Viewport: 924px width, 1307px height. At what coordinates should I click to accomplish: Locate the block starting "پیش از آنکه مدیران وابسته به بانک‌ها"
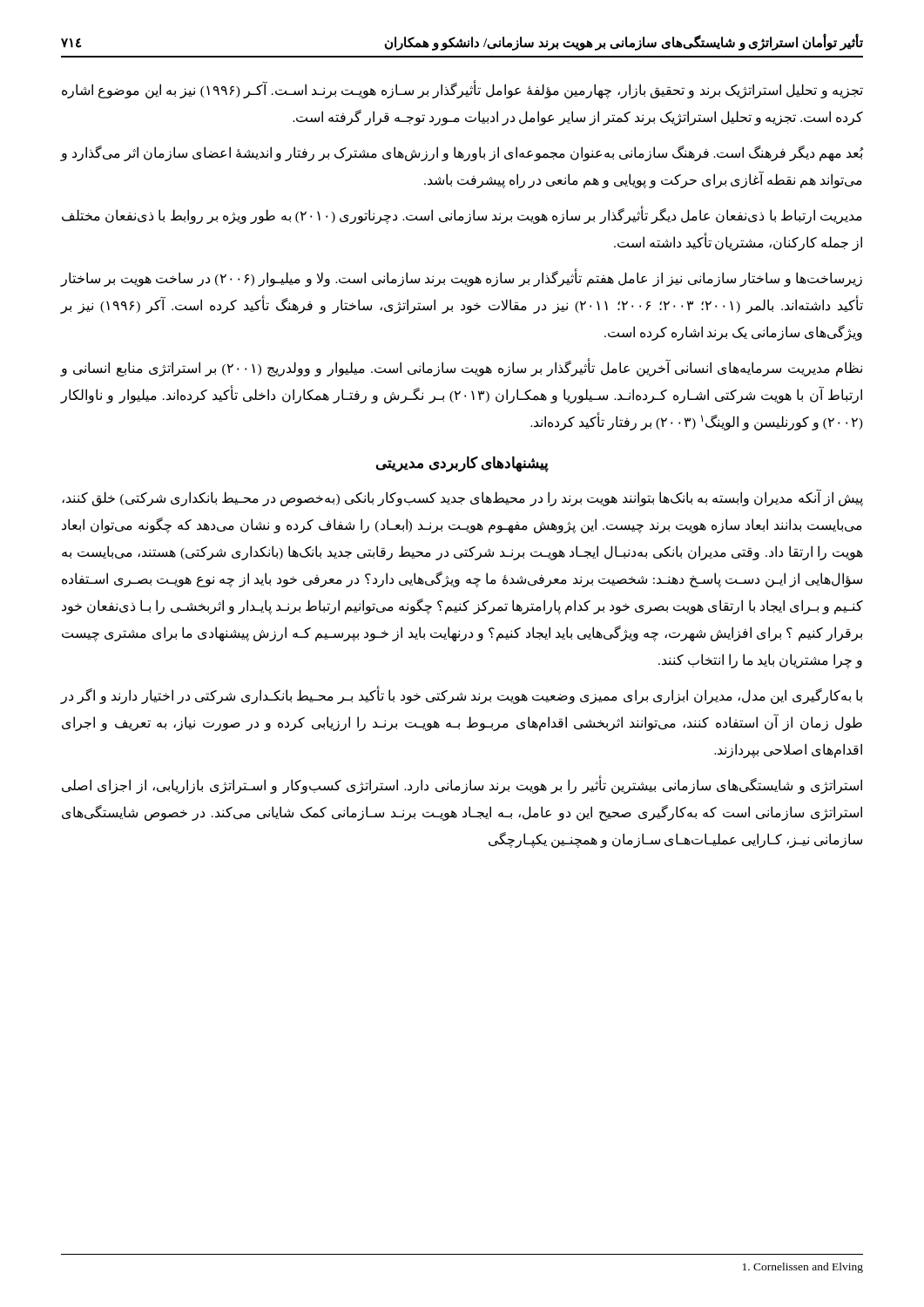(462, 579)
